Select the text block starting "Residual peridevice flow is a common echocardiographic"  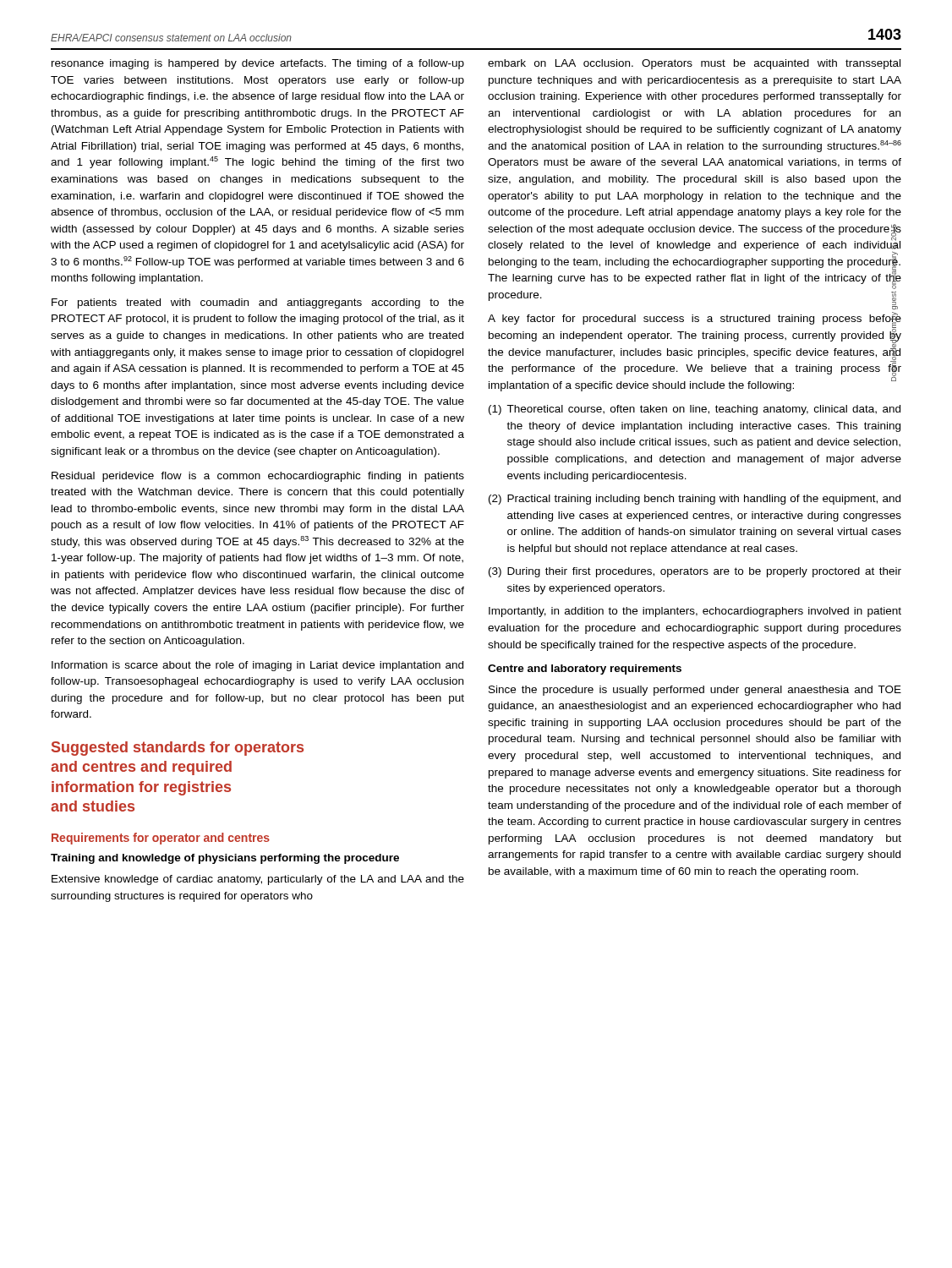(x=257, y=558)
